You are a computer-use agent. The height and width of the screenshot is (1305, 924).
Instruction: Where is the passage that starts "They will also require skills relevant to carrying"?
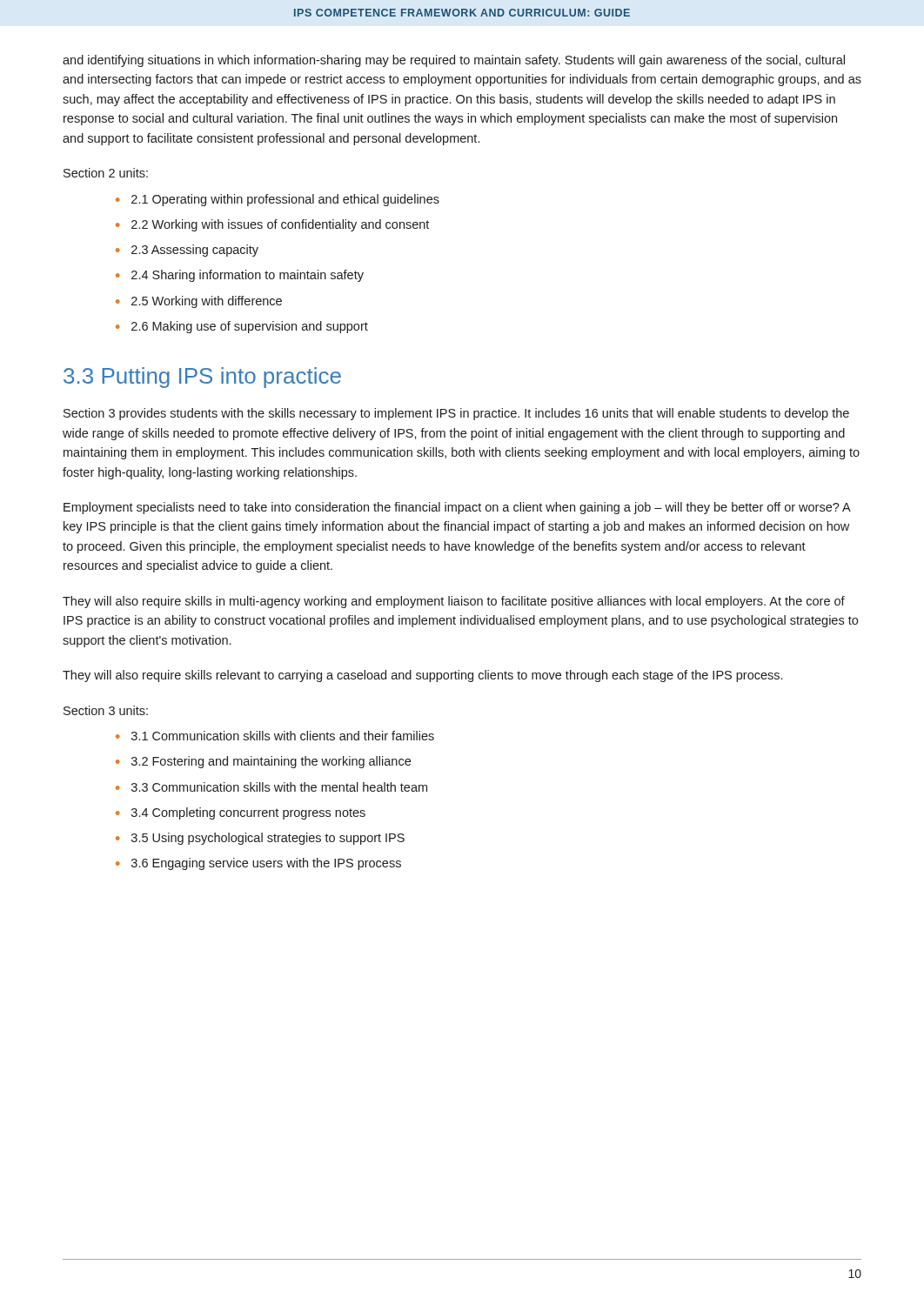tap(423, 675)
